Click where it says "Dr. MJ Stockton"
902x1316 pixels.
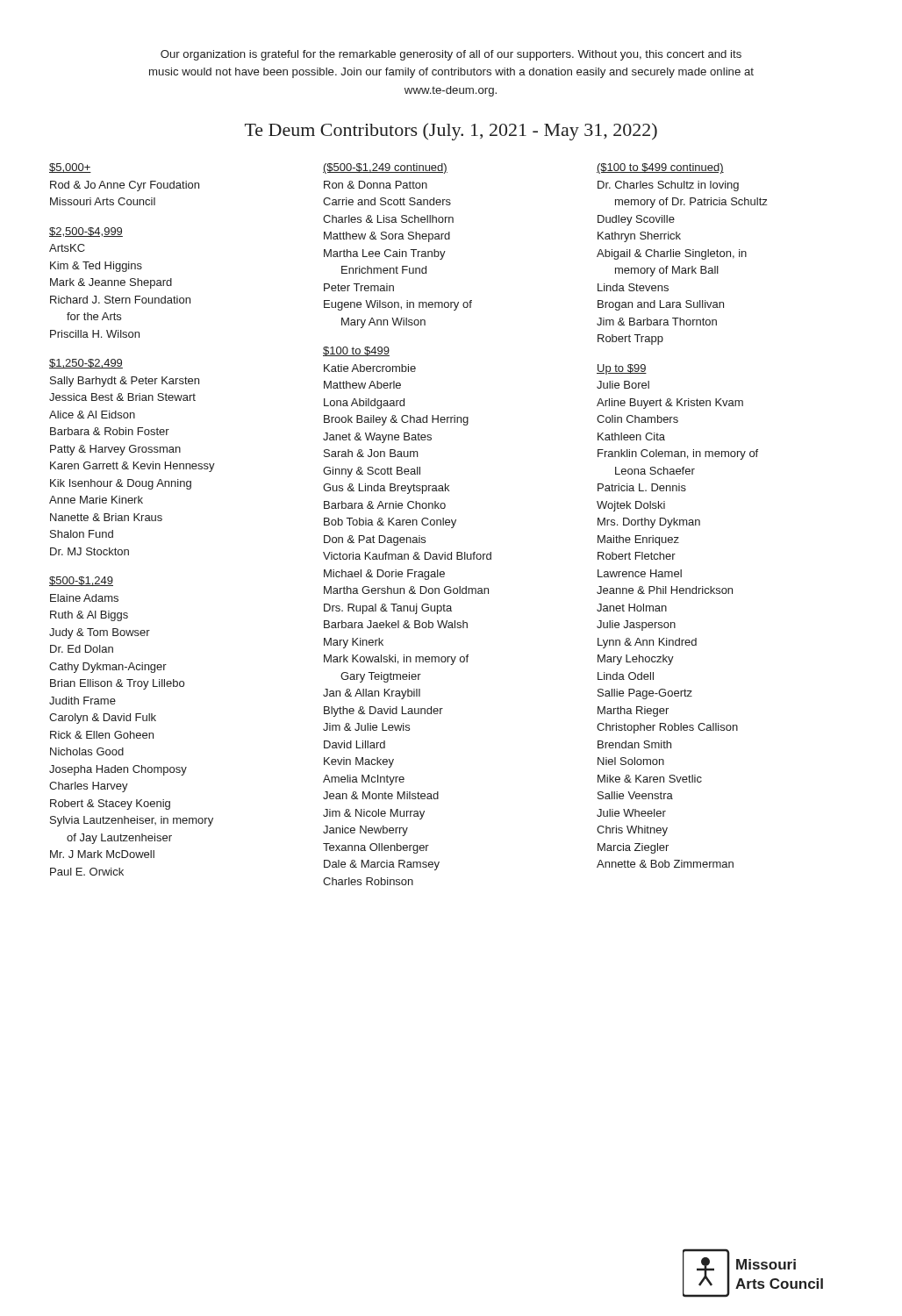(x=89, y=551)
